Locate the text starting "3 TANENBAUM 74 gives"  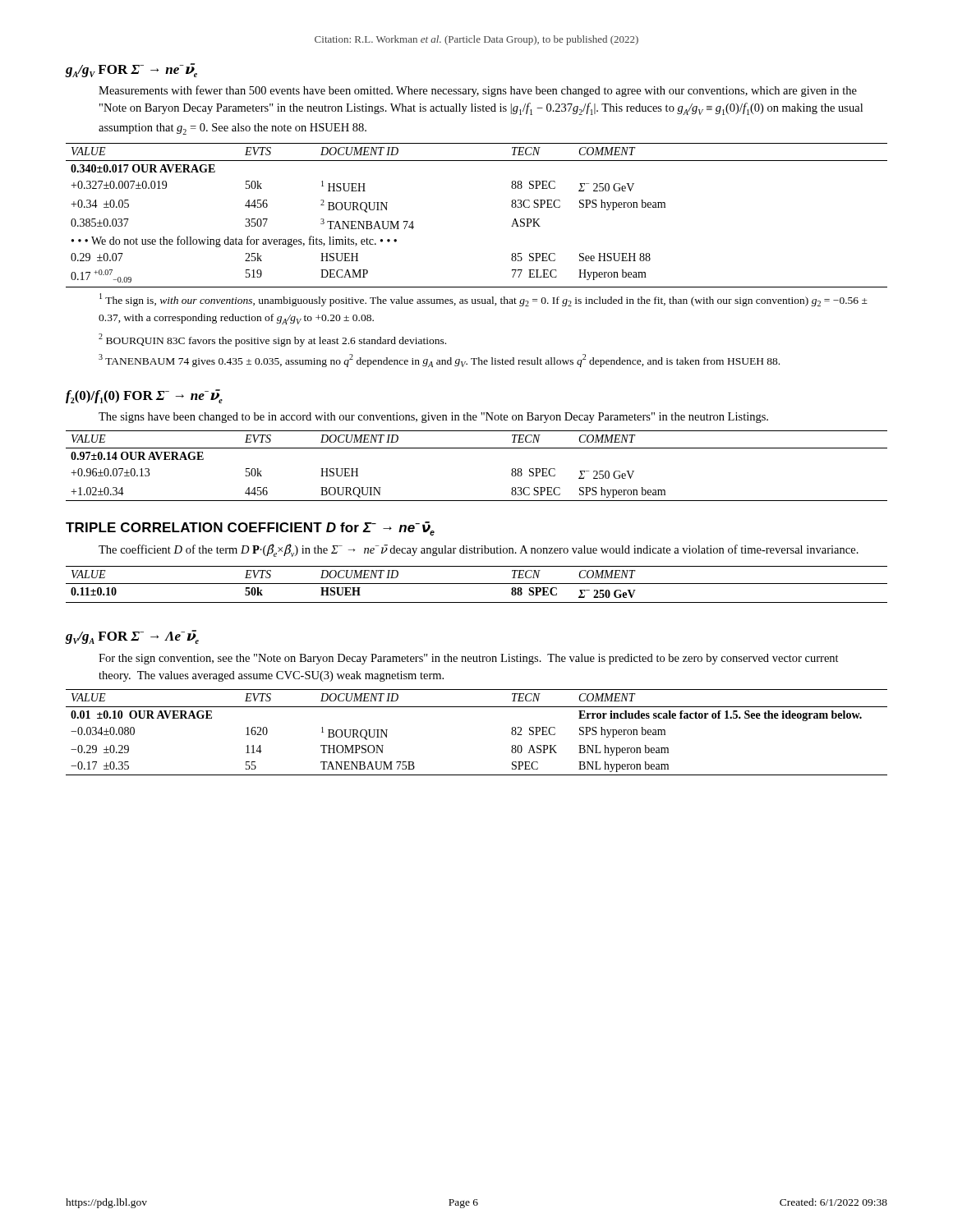440,360
